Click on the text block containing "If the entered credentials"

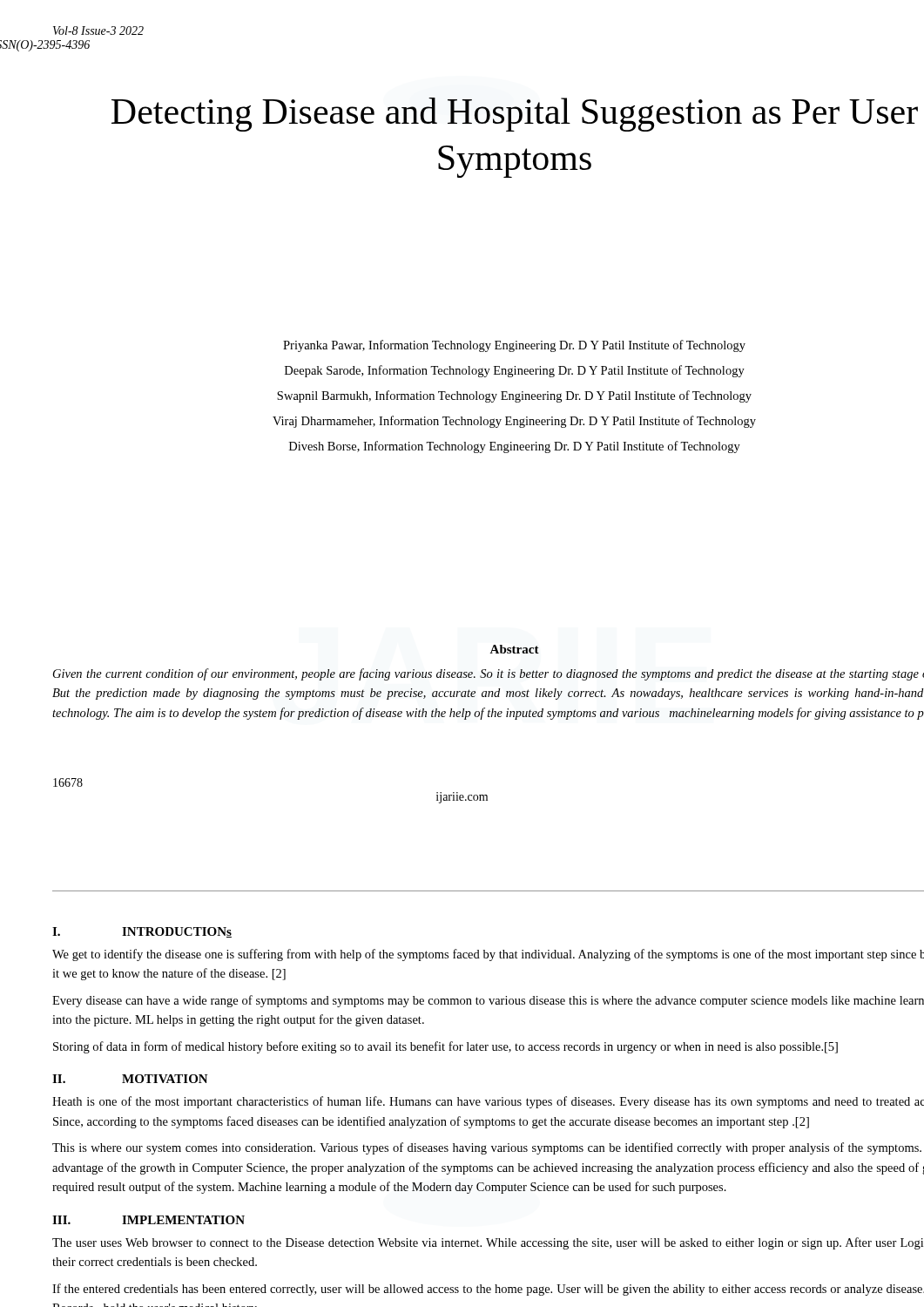[x=488, y=1294]
